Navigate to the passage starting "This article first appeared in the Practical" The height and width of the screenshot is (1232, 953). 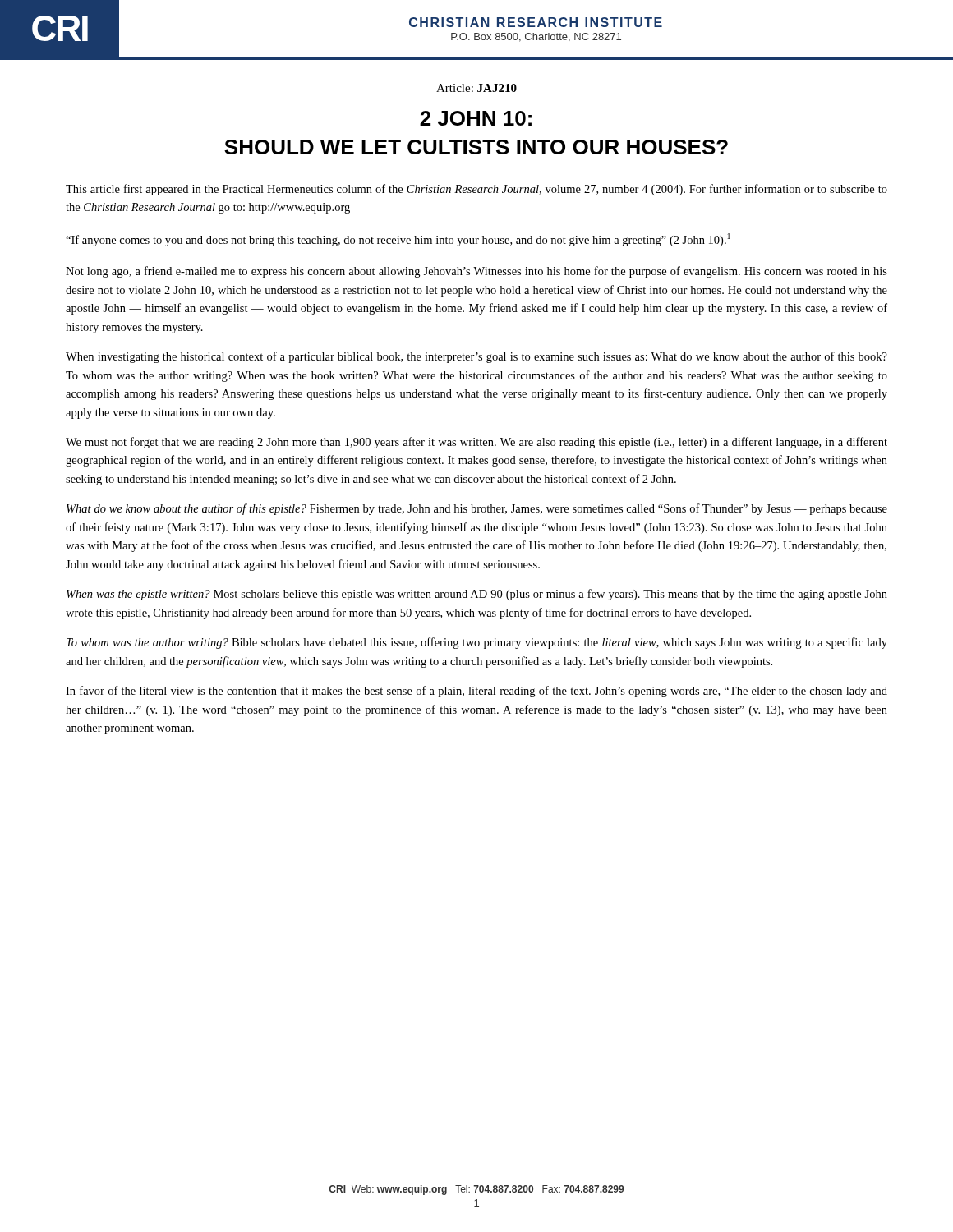click(476, 198)
